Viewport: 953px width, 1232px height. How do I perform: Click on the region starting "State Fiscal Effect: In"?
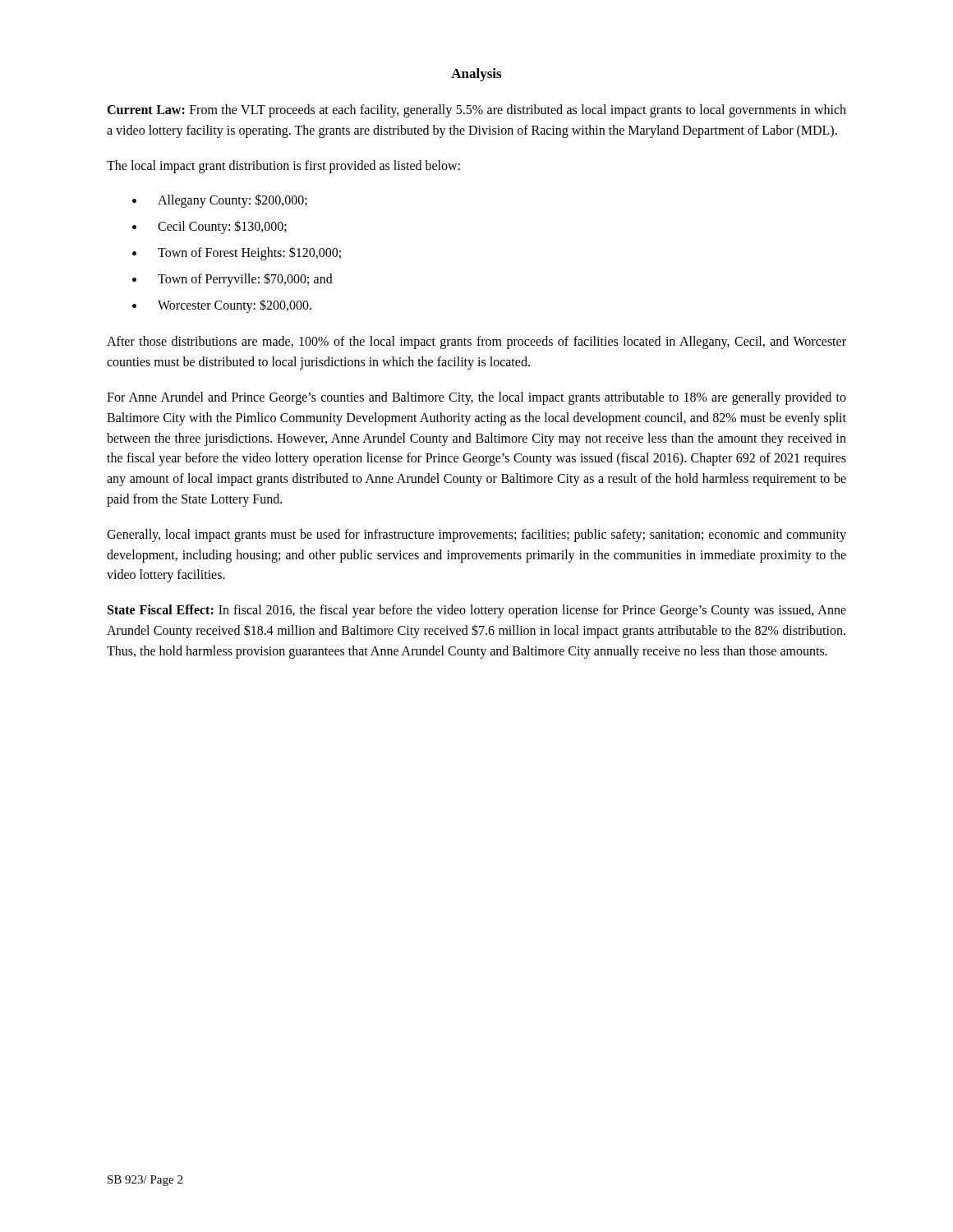(x=476, y=630)
